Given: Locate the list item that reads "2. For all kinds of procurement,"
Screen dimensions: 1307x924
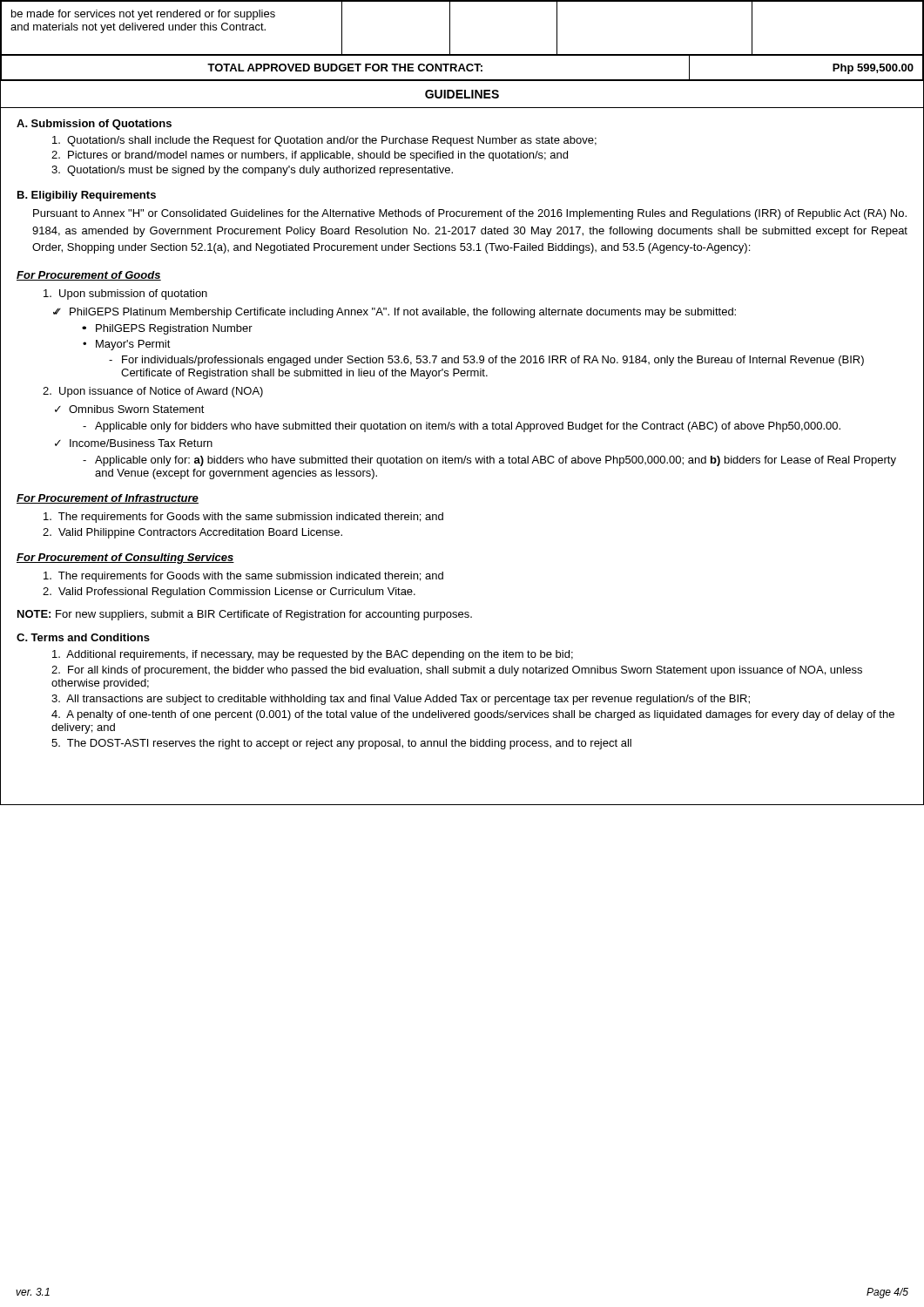Looking at the screenshot, I should (x=457, y=677).
